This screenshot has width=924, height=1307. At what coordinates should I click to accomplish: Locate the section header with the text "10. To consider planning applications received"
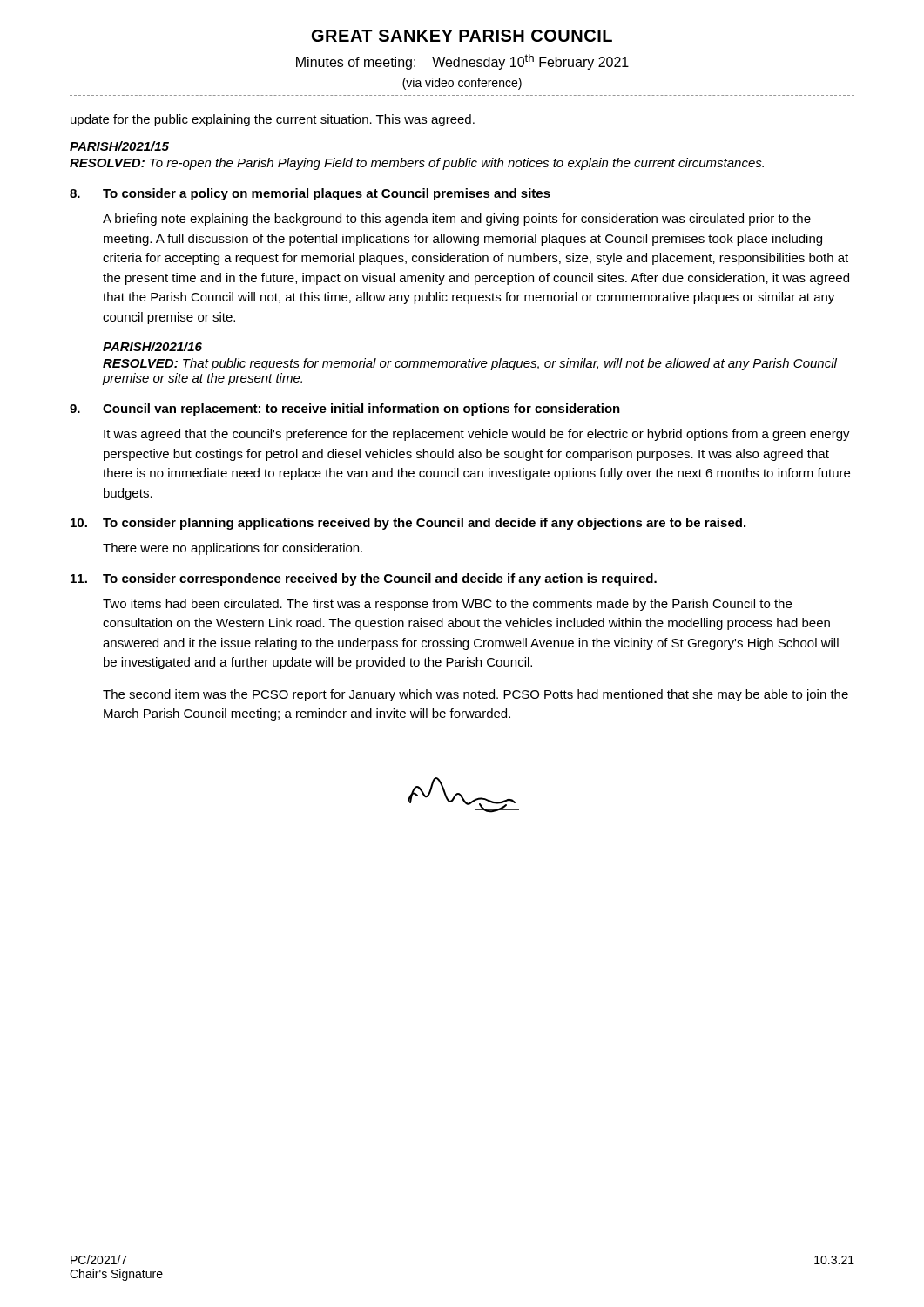point(408,523)
